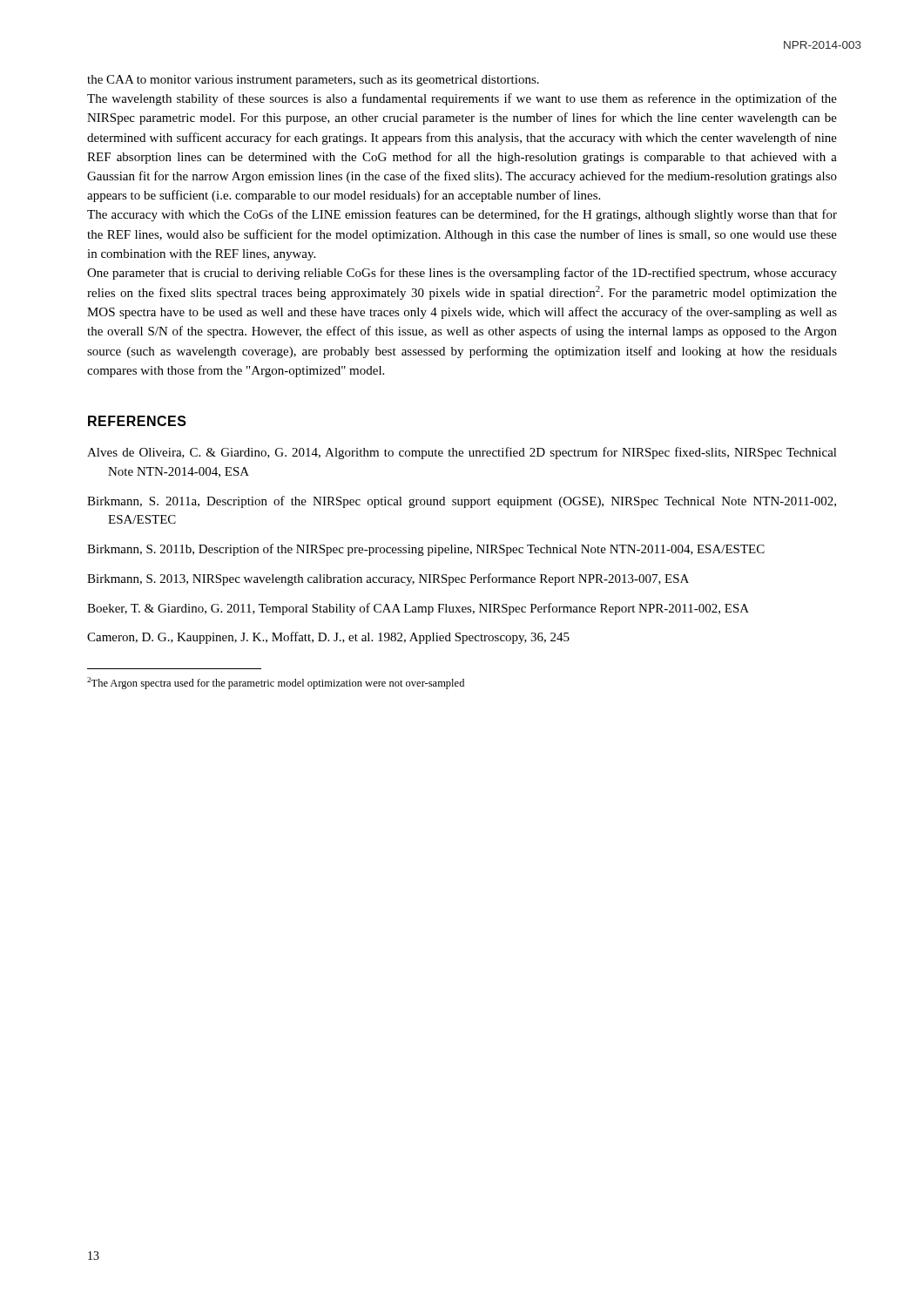Point to the element starting "Boeker, T. & Giardino, G. 2011, Temporal Stability"

pyautogui.click(x=418, y=608)
